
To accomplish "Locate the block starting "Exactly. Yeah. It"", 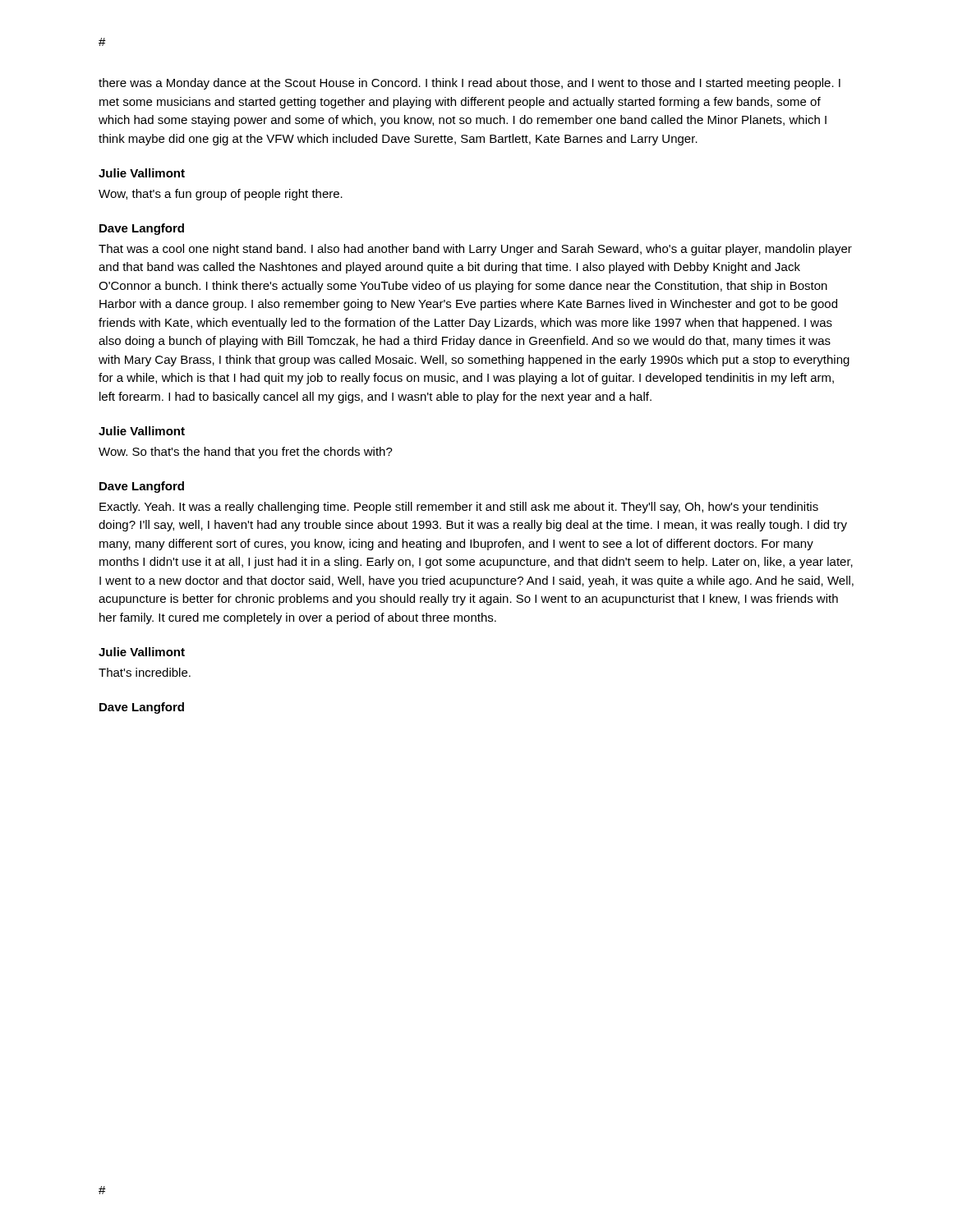I will [476, 562].
